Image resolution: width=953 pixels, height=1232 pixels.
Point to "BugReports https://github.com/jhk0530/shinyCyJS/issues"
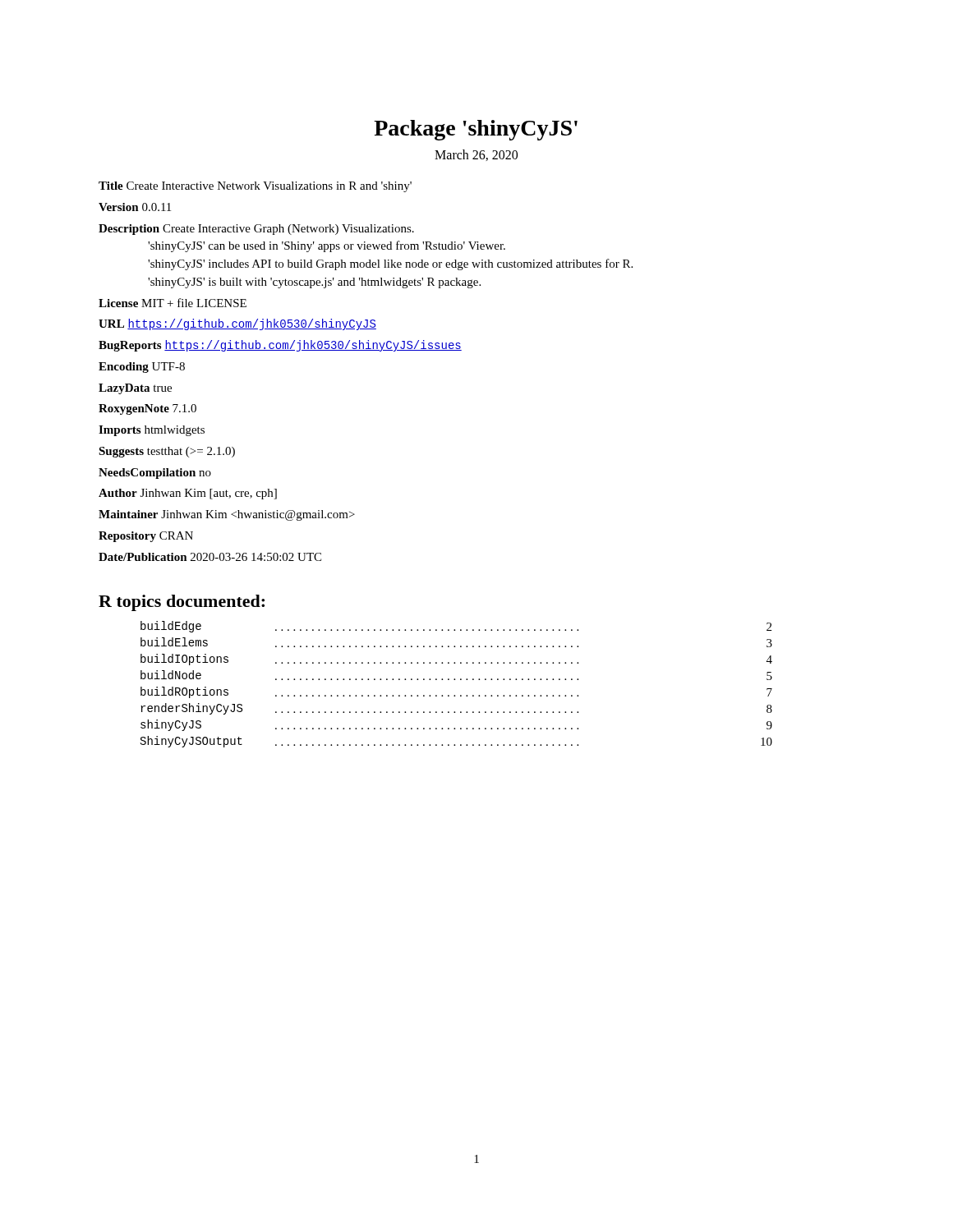click(x=280, y=345)
